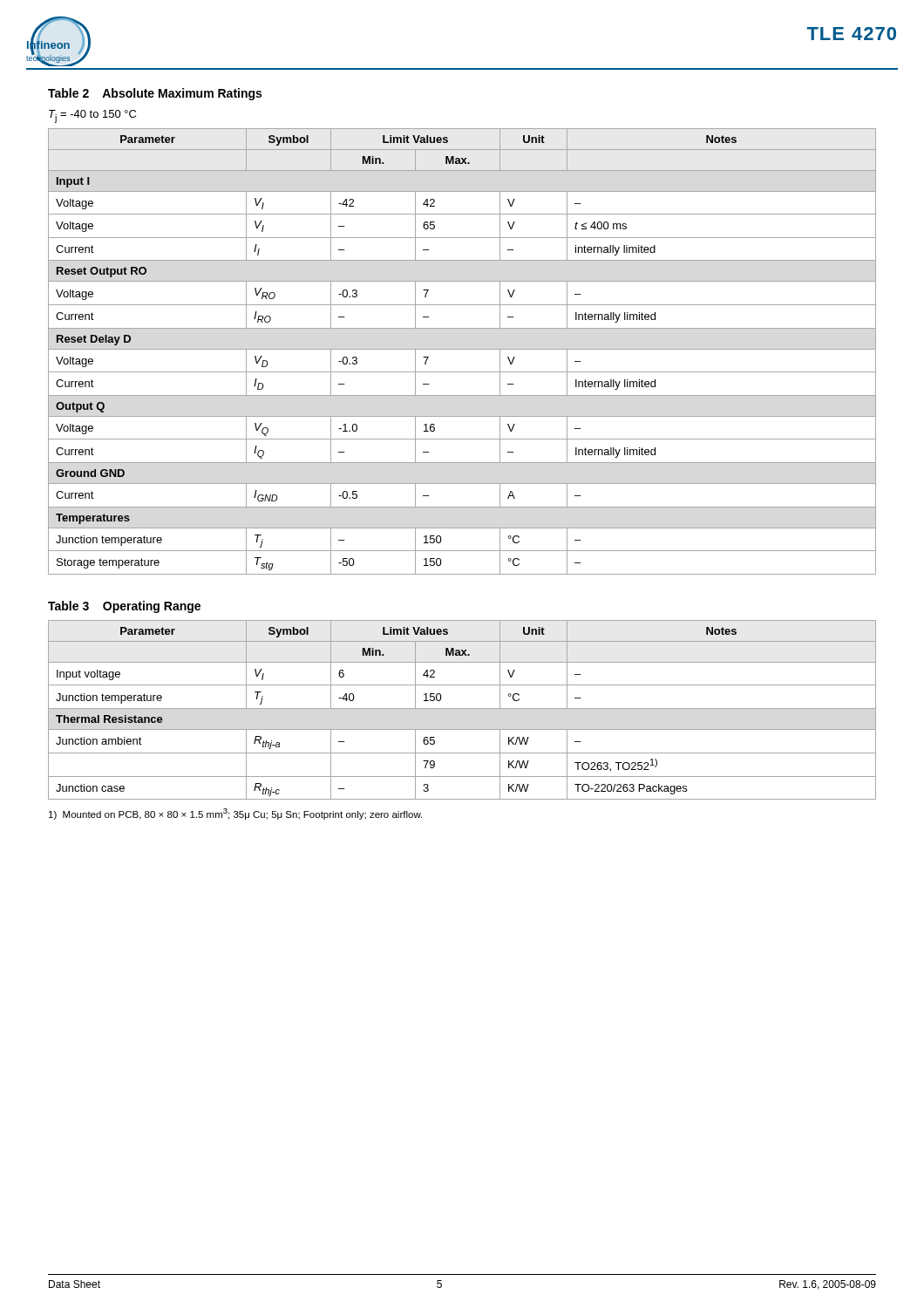Click on the table containing "I Q"
This screenshot has height=1308, width=924.
(462, 351)
